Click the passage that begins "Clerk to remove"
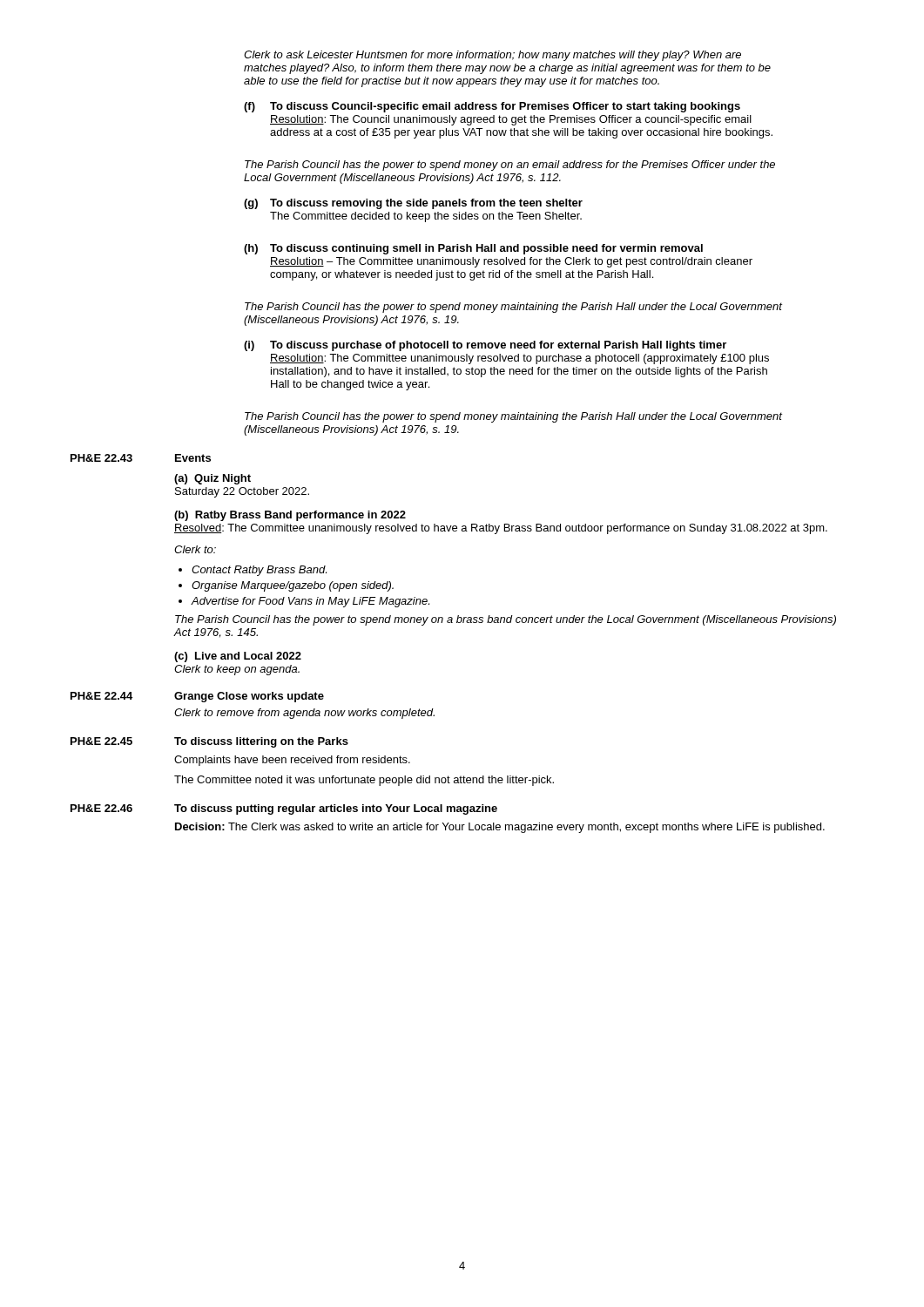The width and height of the screenshot is (924, 1307). coord(304,714)
